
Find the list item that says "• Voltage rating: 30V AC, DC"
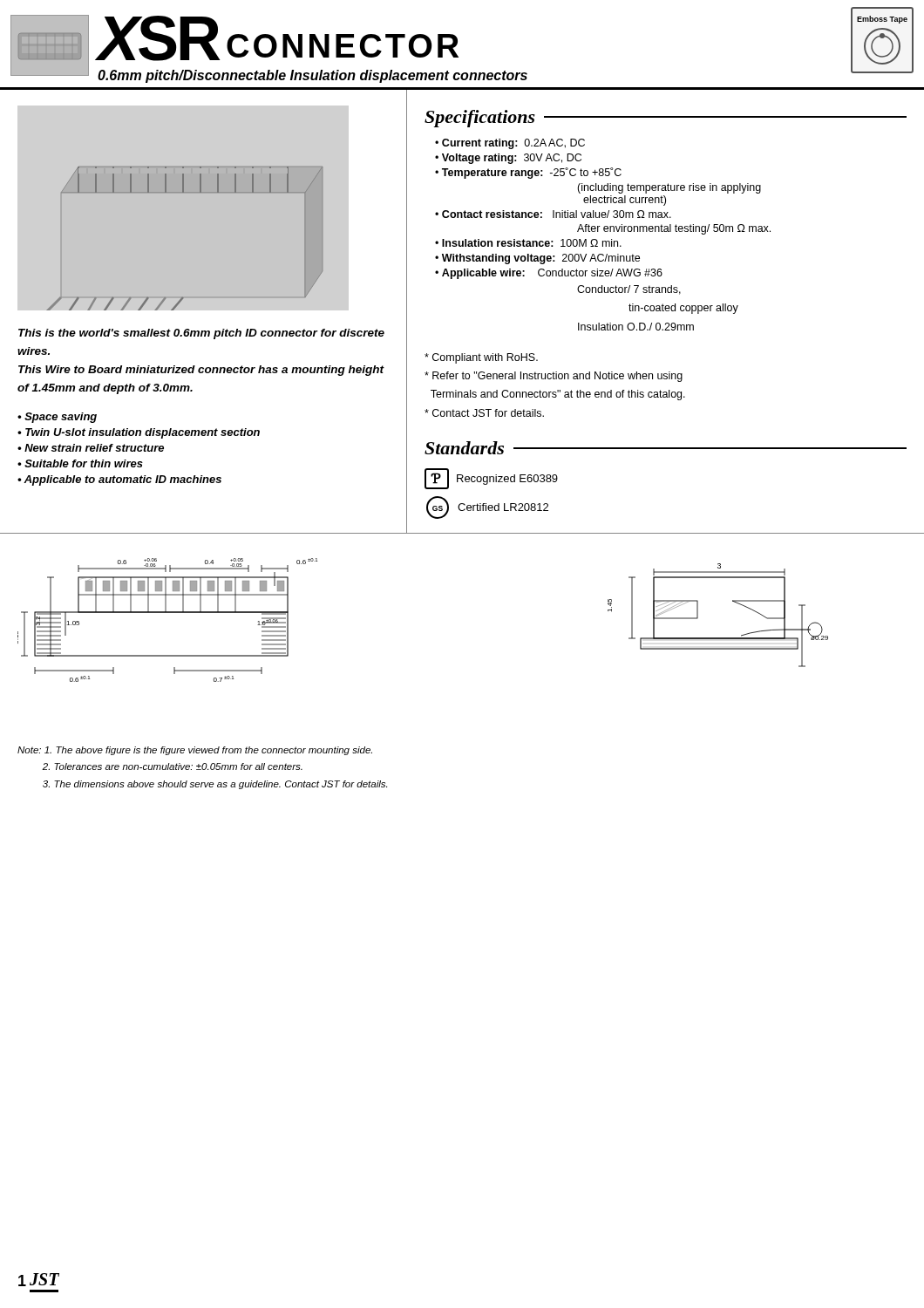click(509, 158)
